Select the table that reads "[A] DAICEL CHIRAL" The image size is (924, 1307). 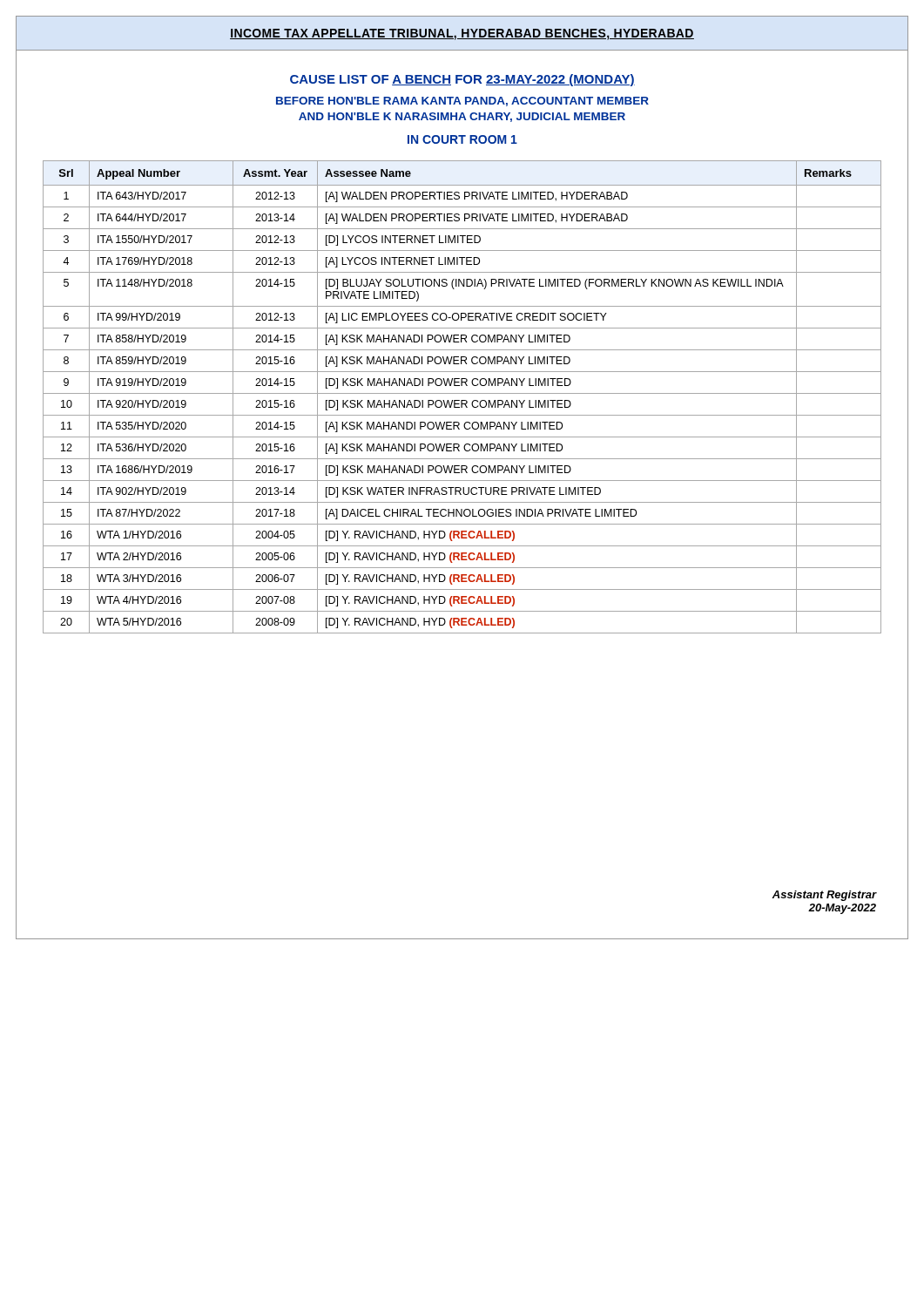click(462, 397)
